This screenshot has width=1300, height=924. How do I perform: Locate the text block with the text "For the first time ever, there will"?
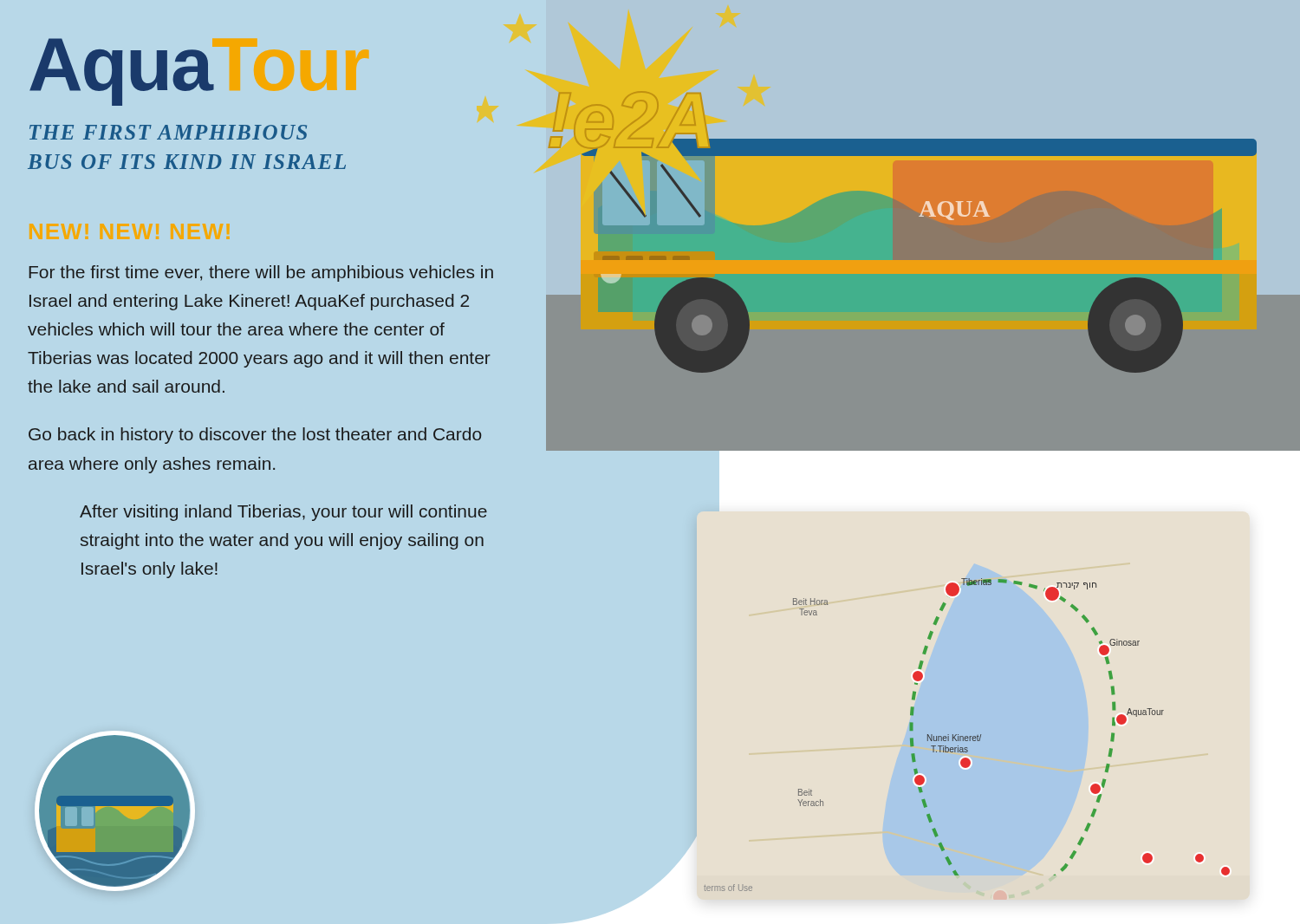tap(261, 329)
